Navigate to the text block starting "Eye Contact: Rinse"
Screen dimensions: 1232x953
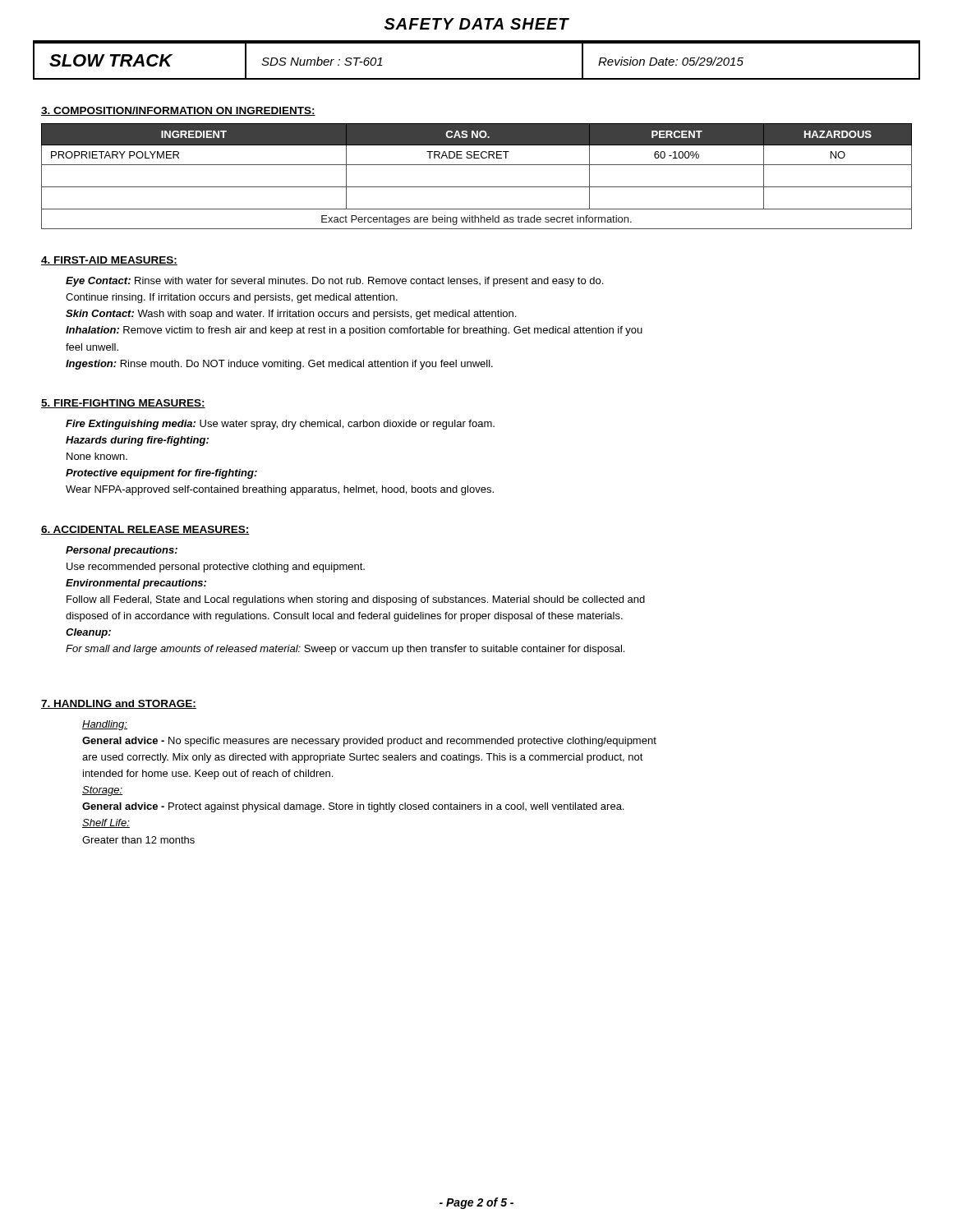pyautogui.click(x=354, y=322)
